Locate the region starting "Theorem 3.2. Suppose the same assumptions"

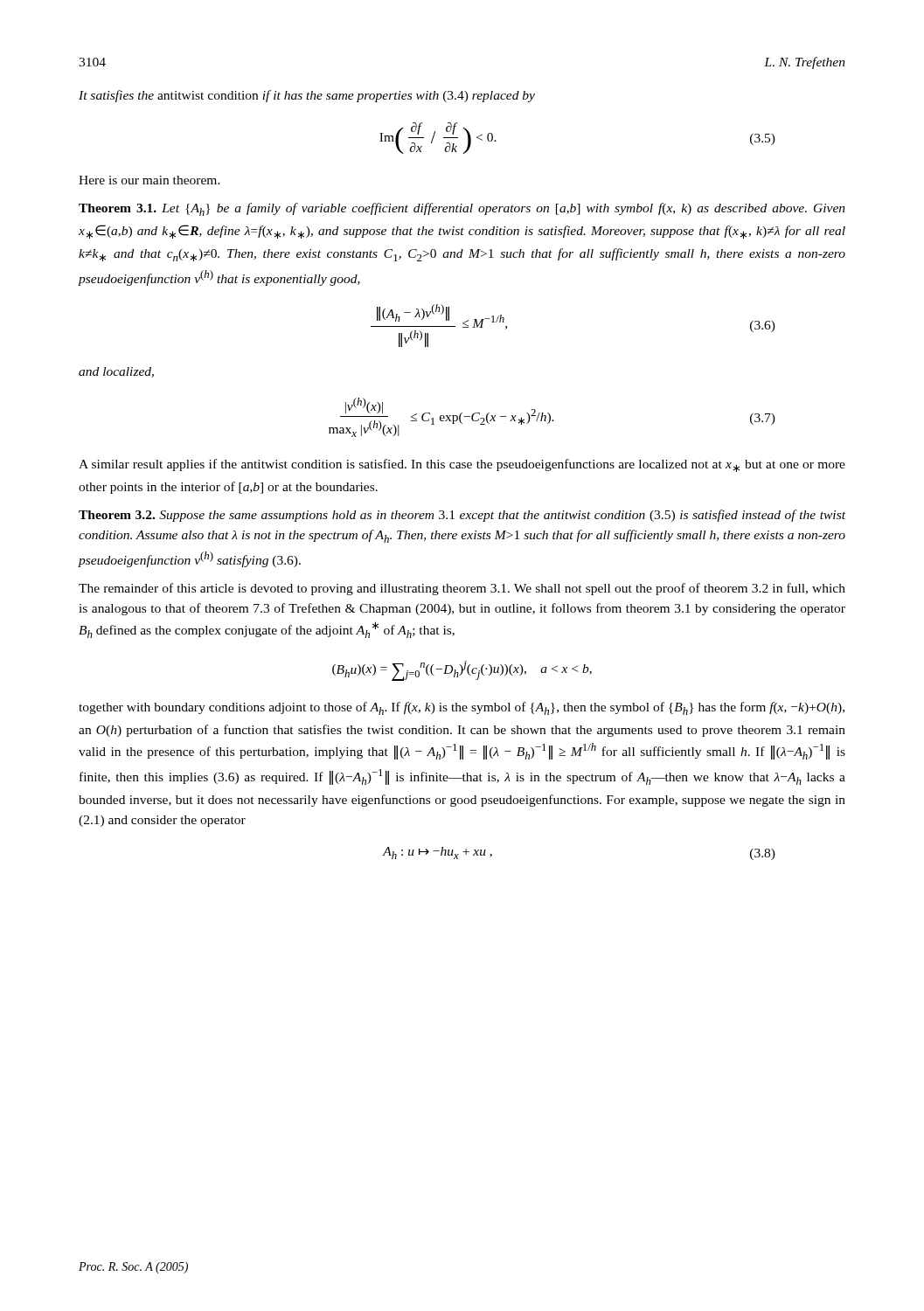[462, 538]
